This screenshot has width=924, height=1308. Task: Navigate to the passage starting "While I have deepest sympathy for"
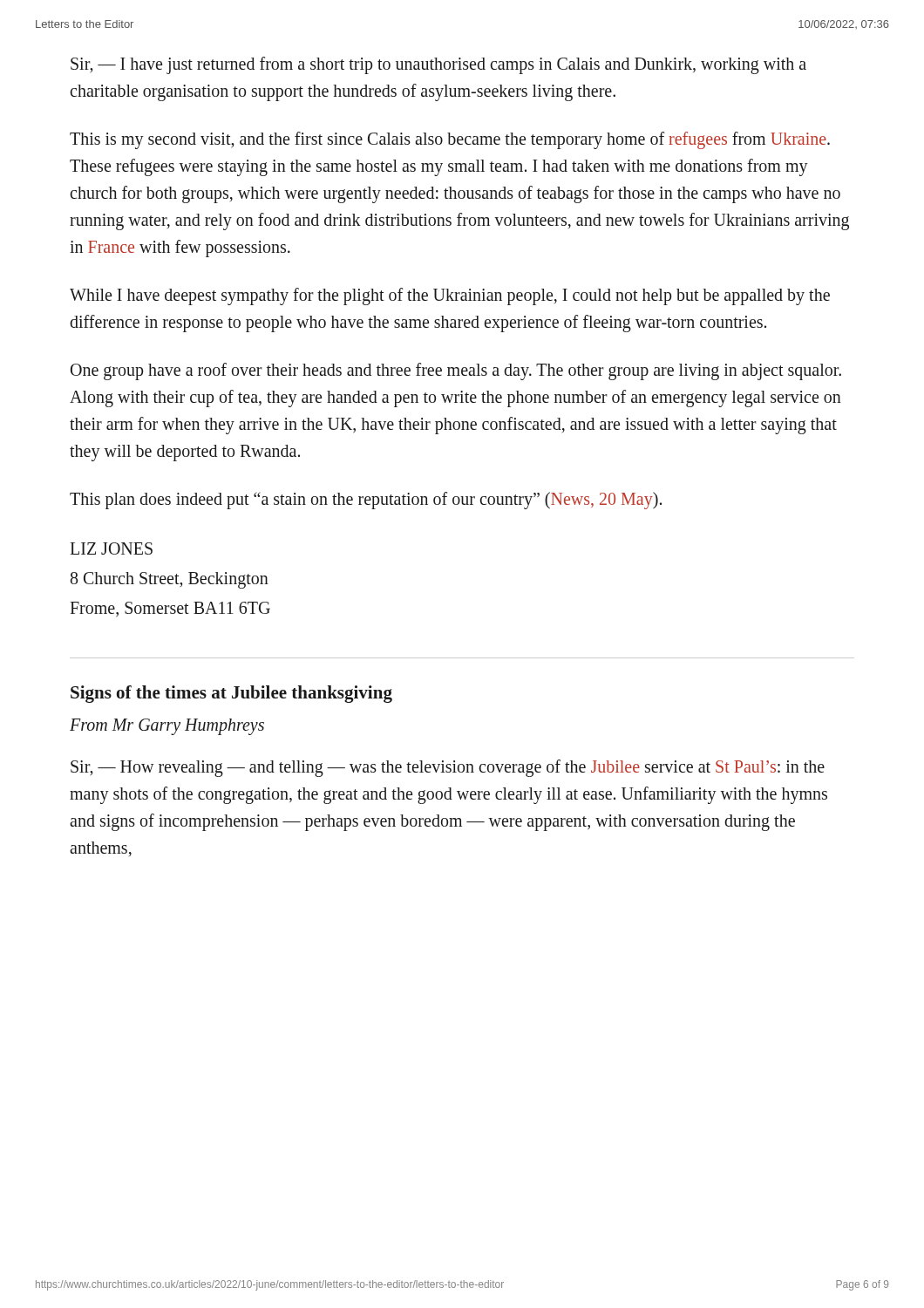pyautogui.click(x=450, y=308)
